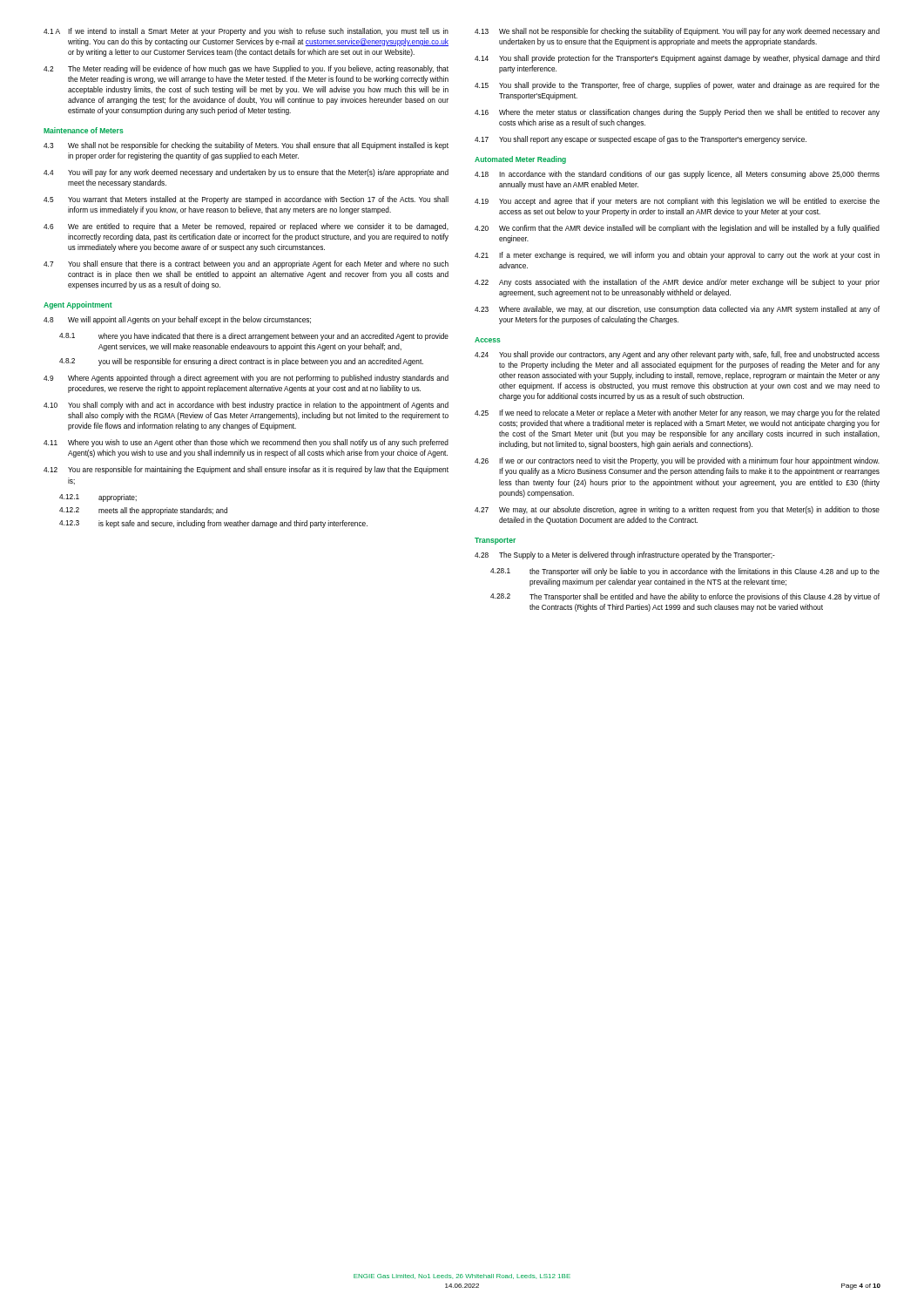Point to the text block starting "4You will pay for any"
The height and width of the screenshot is (1307, 924).
[246, 178]
